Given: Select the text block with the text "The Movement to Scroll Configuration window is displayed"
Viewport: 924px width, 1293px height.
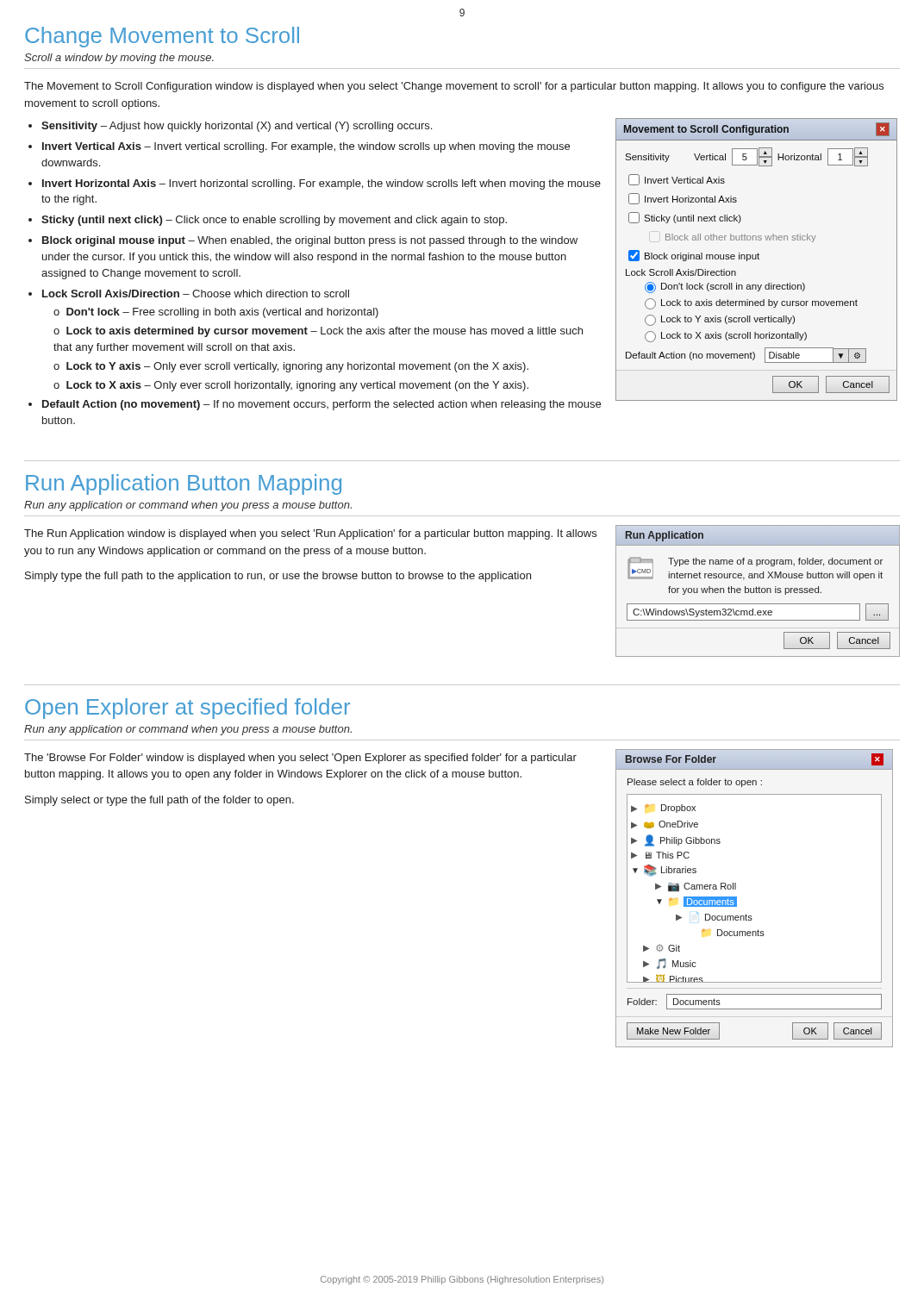Looking at the screenshot, I should [x=454, y=94].
